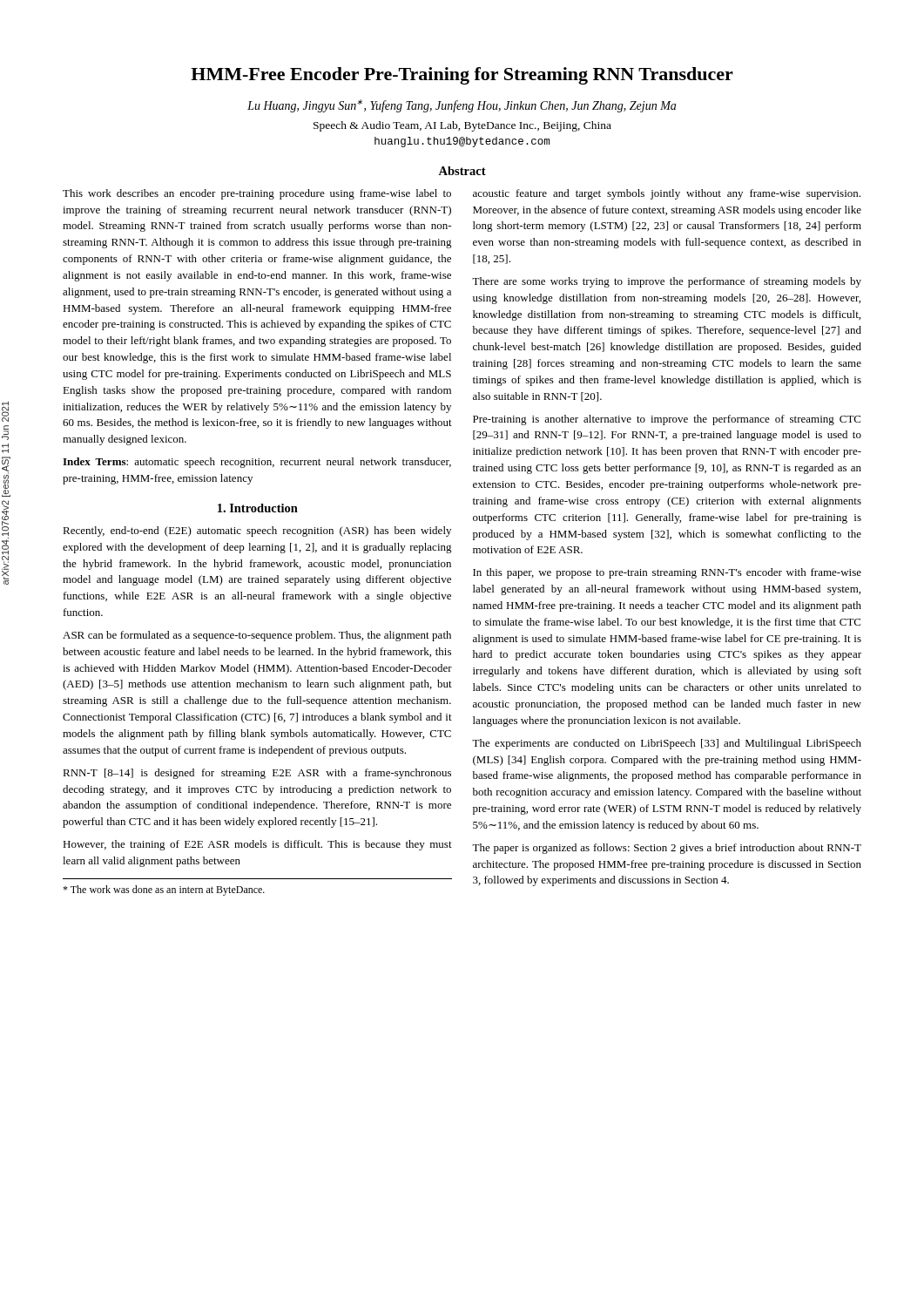Select the region starting "acoustic feature and target symbols jointly"
Screen dimensions: 1307x924
tap(667, 537)
